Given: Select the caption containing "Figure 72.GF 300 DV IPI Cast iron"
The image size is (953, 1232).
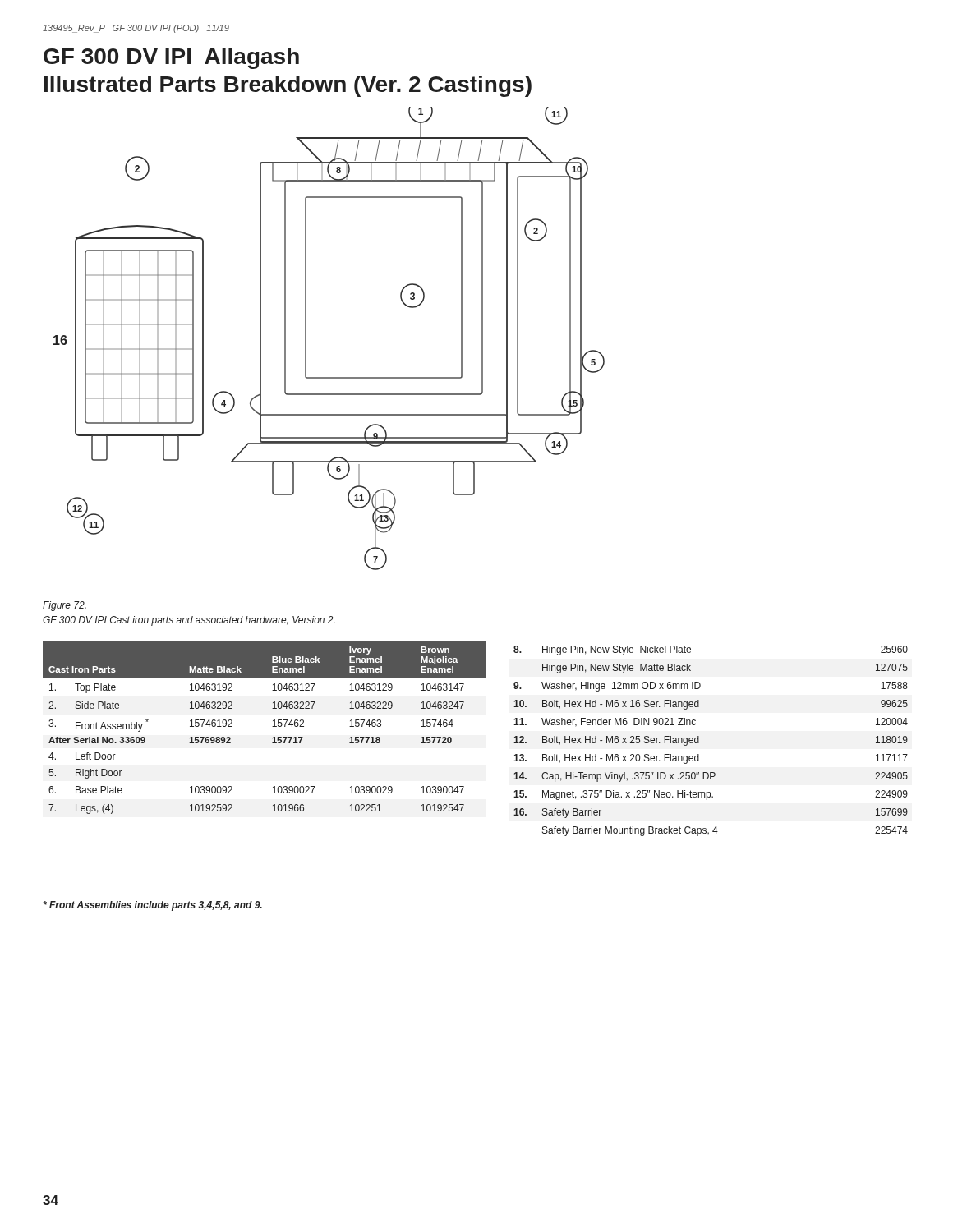Looking at the screenshot, I should pyautogui.click(x=189, y=613).
